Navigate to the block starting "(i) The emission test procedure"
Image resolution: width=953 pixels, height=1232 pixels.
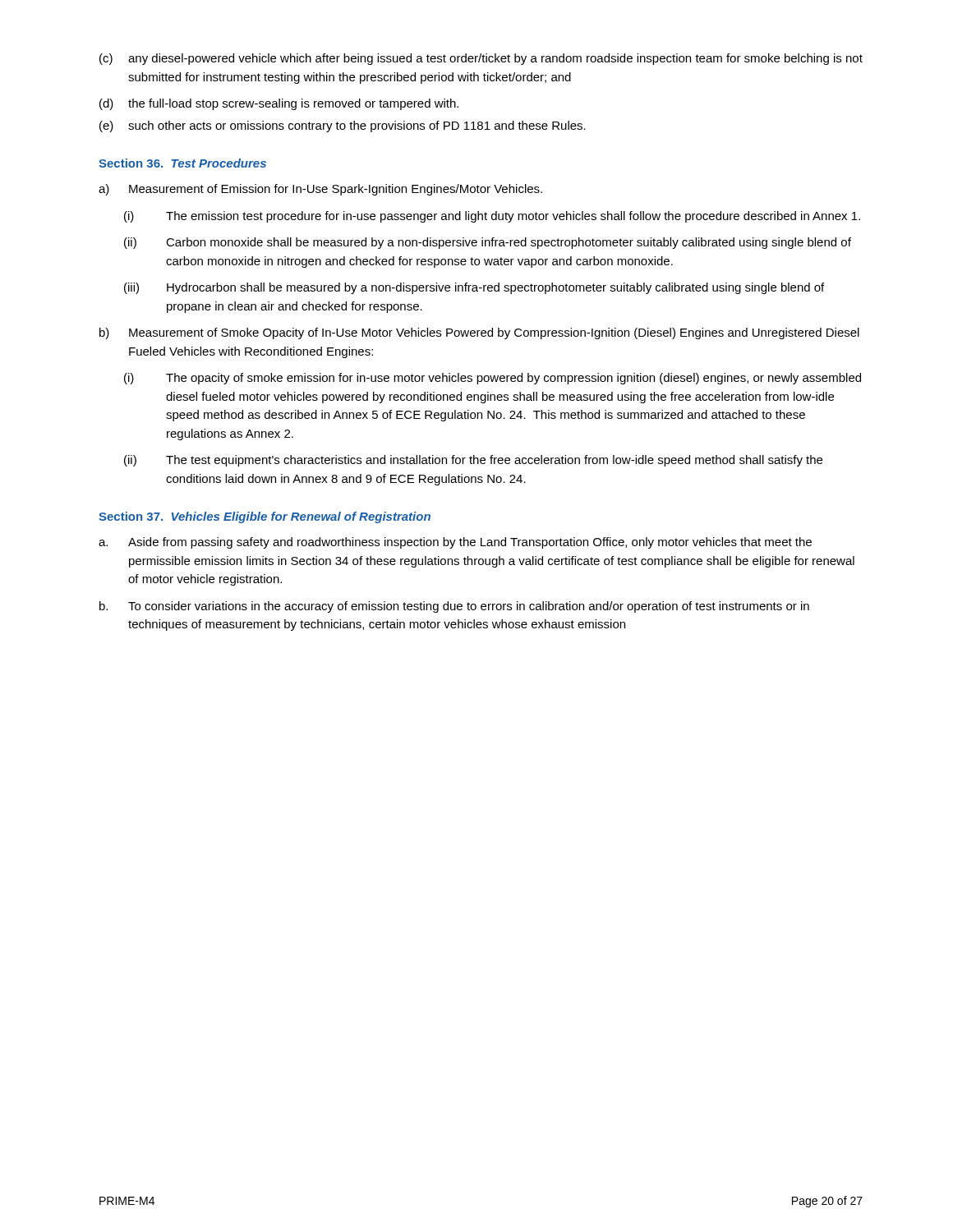[493, 216]
